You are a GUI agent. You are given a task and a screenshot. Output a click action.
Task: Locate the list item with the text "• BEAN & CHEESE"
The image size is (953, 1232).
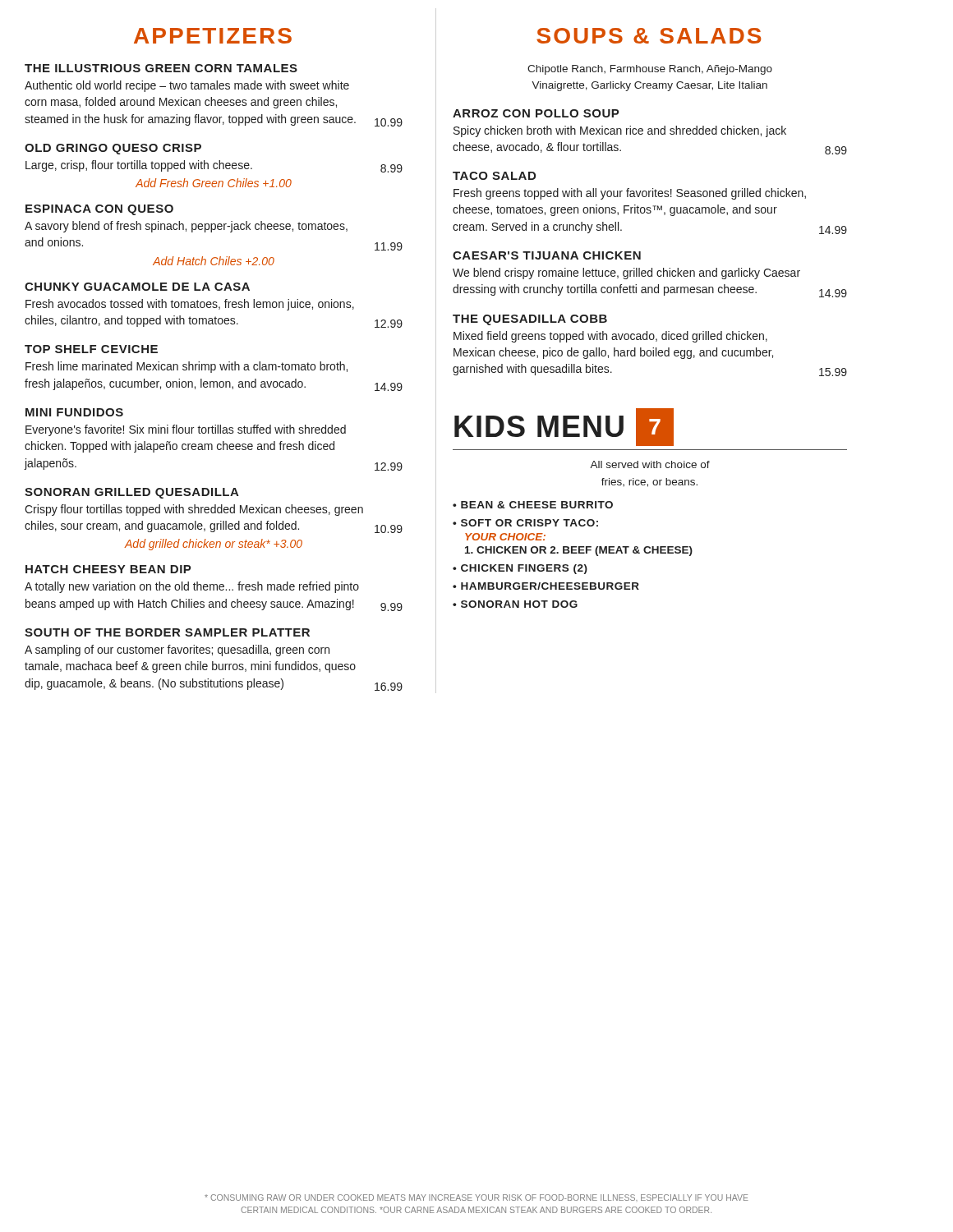tap(533, 505)
